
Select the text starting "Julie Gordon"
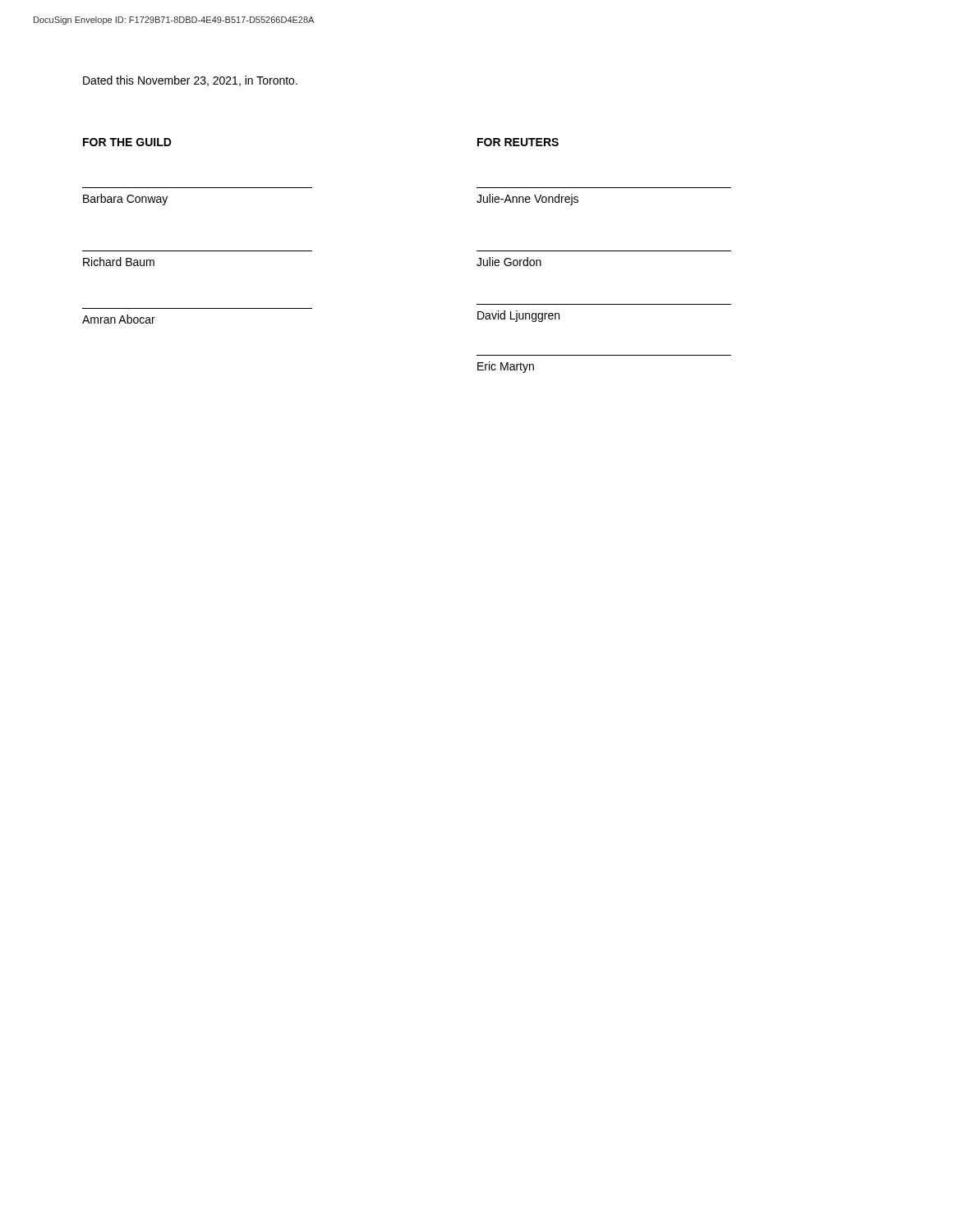(x=604, y=260)
